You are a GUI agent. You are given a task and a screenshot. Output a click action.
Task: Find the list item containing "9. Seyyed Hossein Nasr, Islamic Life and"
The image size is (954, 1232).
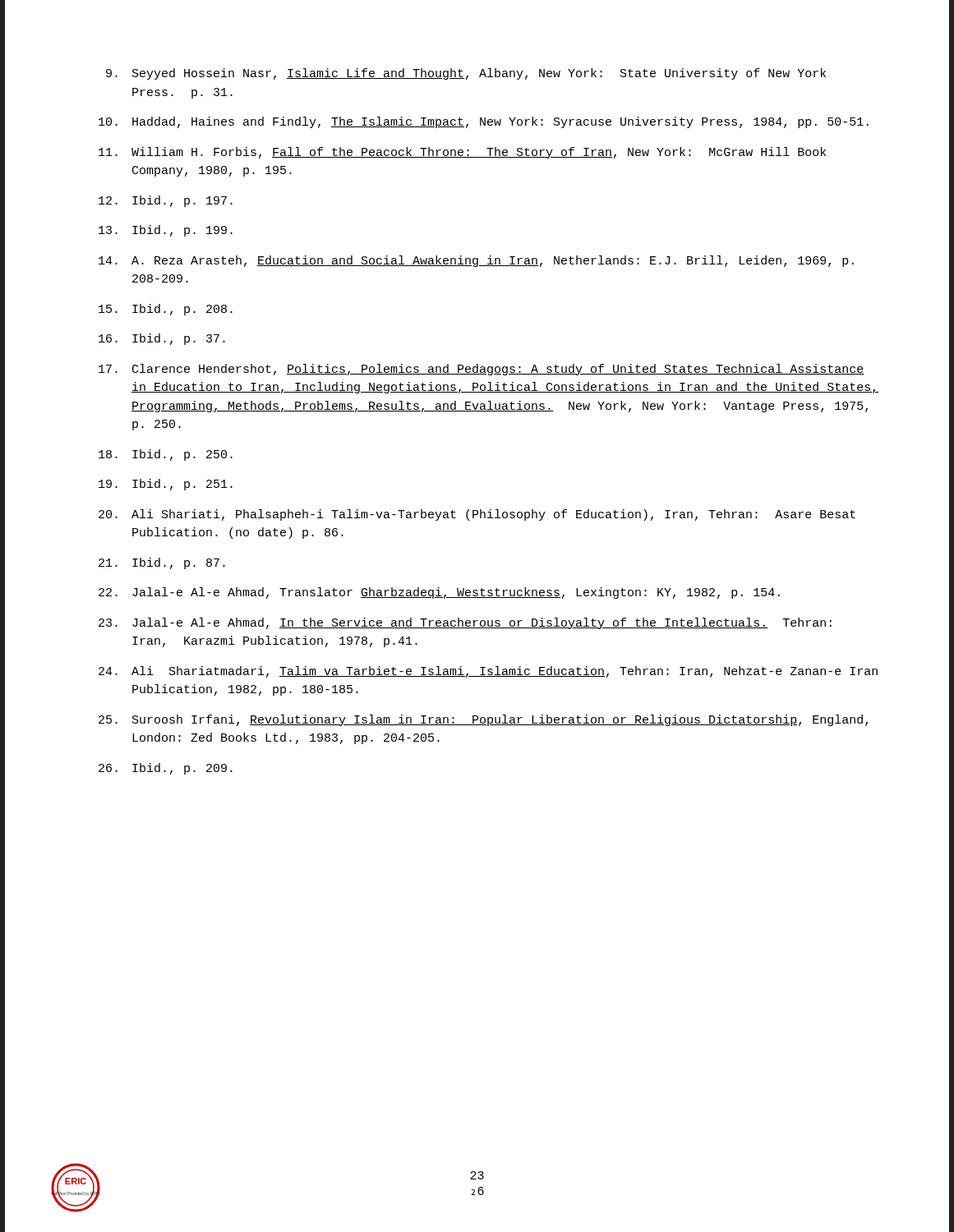coord(481,84)
